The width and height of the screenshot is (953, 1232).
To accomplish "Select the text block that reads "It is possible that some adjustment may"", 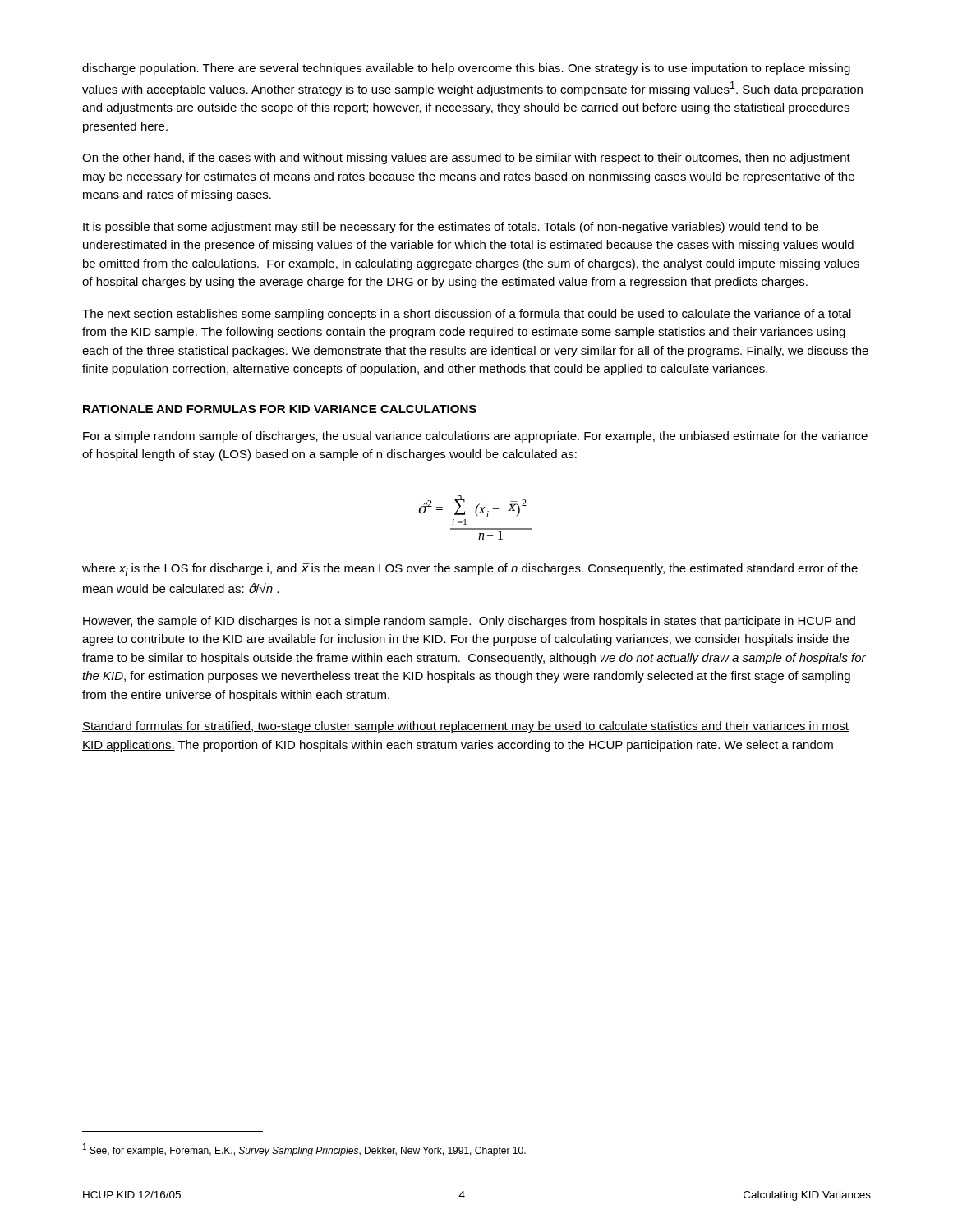I will click(471, 254).
